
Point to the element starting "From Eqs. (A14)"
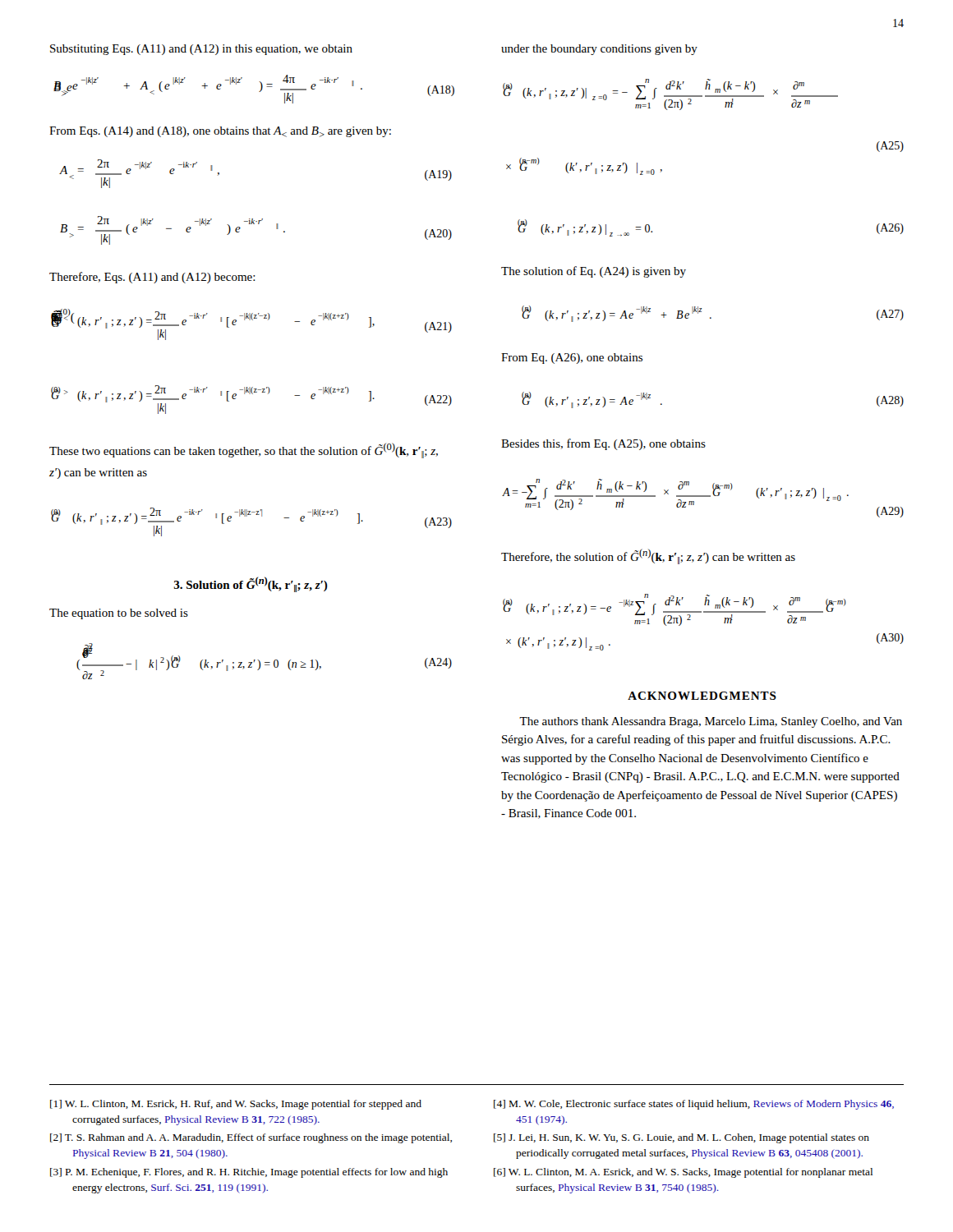pyautogui.click(x=251, y=132)
